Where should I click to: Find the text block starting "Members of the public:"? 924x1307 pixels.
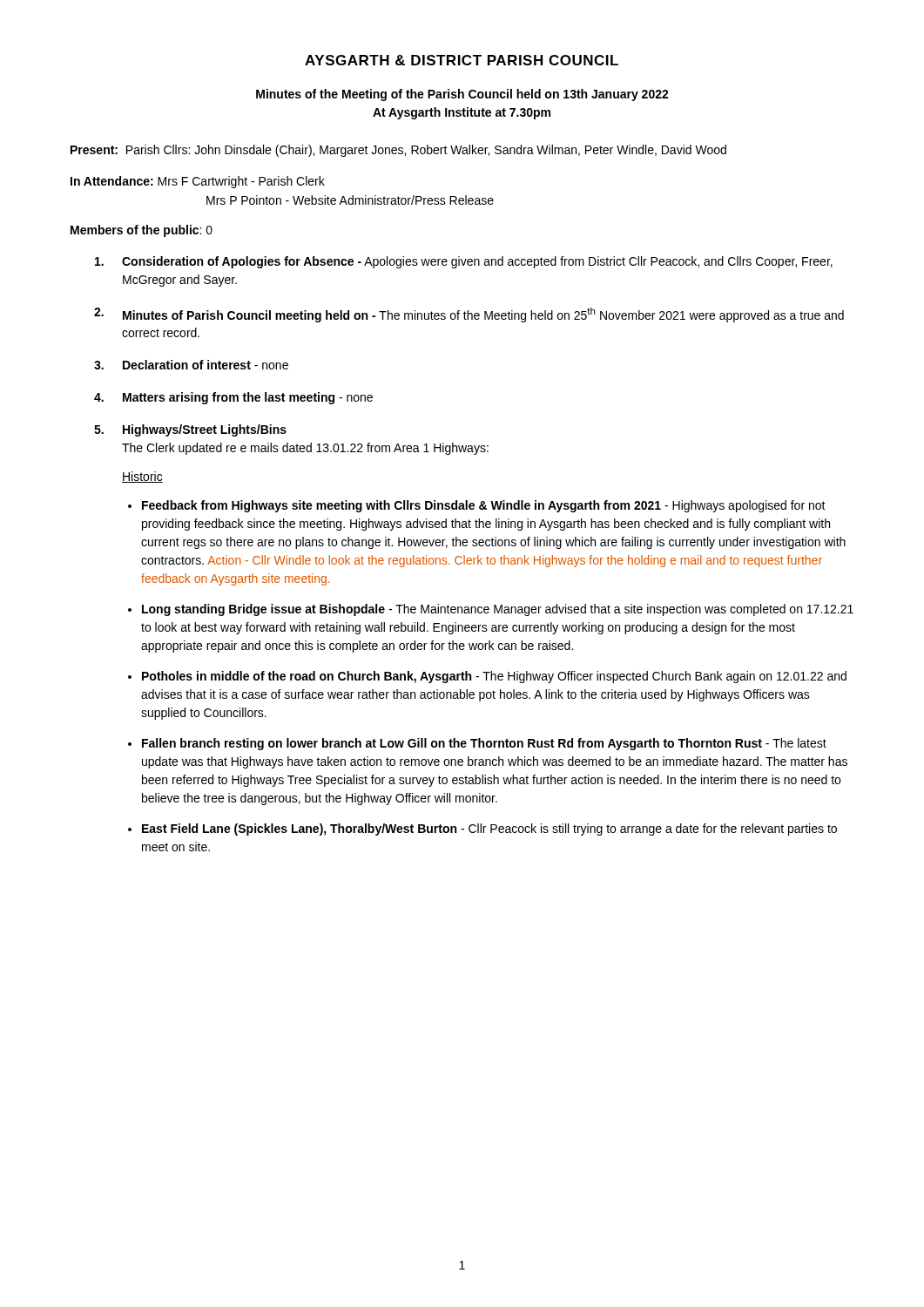[141, 230]
